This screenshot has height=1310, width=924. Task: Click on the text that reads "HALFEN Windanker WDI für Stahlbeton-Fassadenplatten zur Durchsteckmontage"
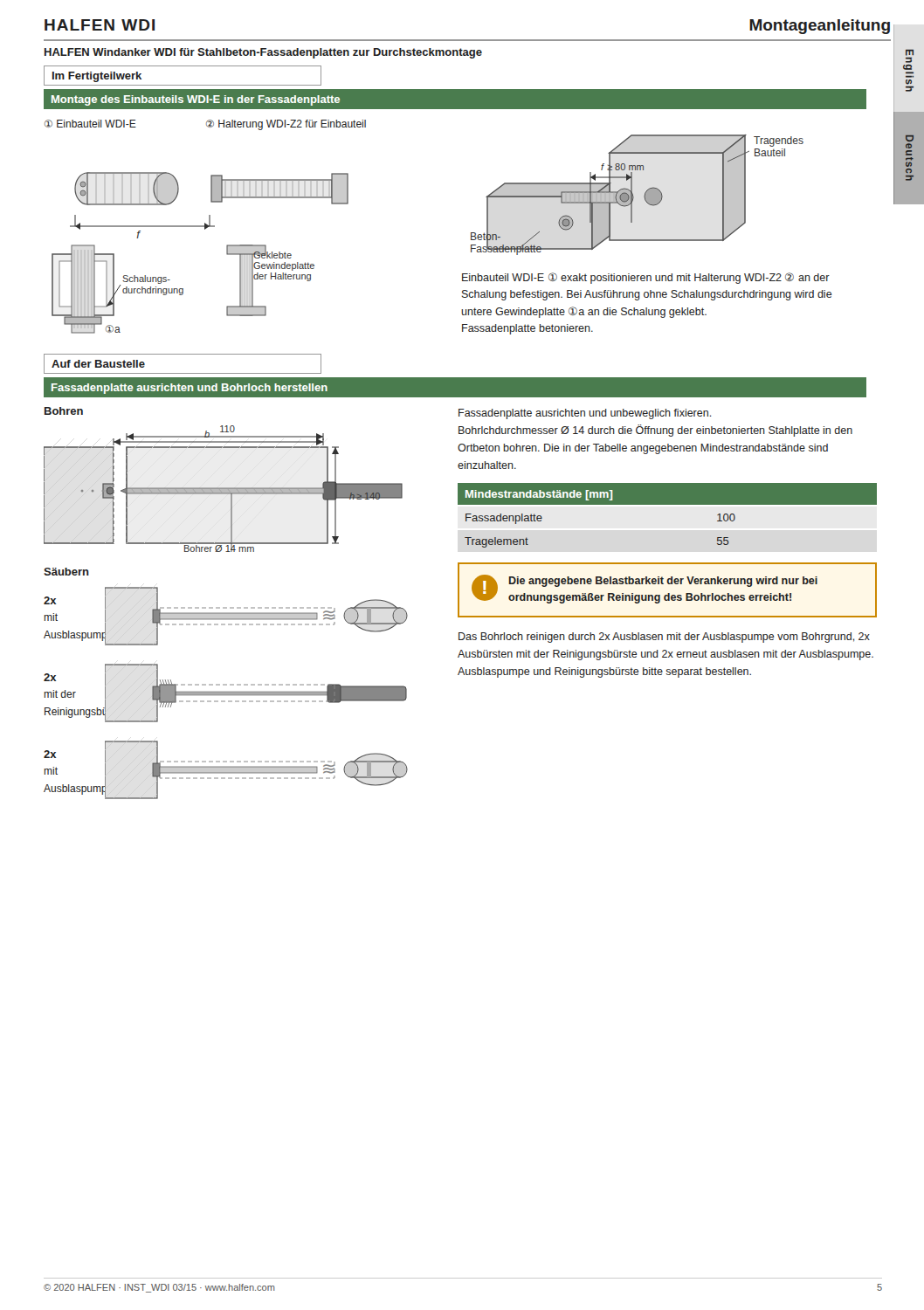point(263,52)
